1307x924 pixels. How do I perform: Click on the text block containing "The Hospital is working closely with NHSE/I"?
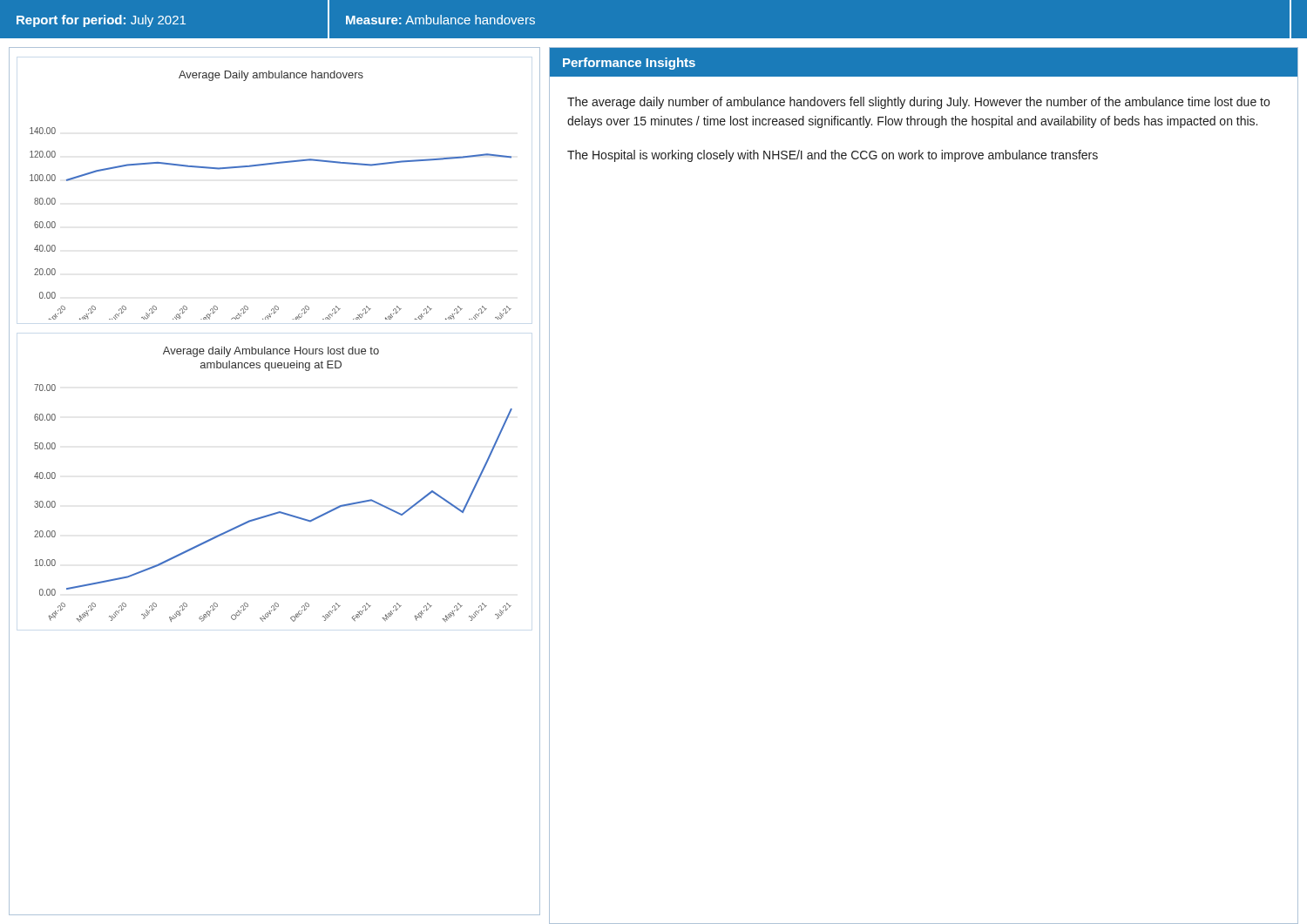tap(833, 155)
